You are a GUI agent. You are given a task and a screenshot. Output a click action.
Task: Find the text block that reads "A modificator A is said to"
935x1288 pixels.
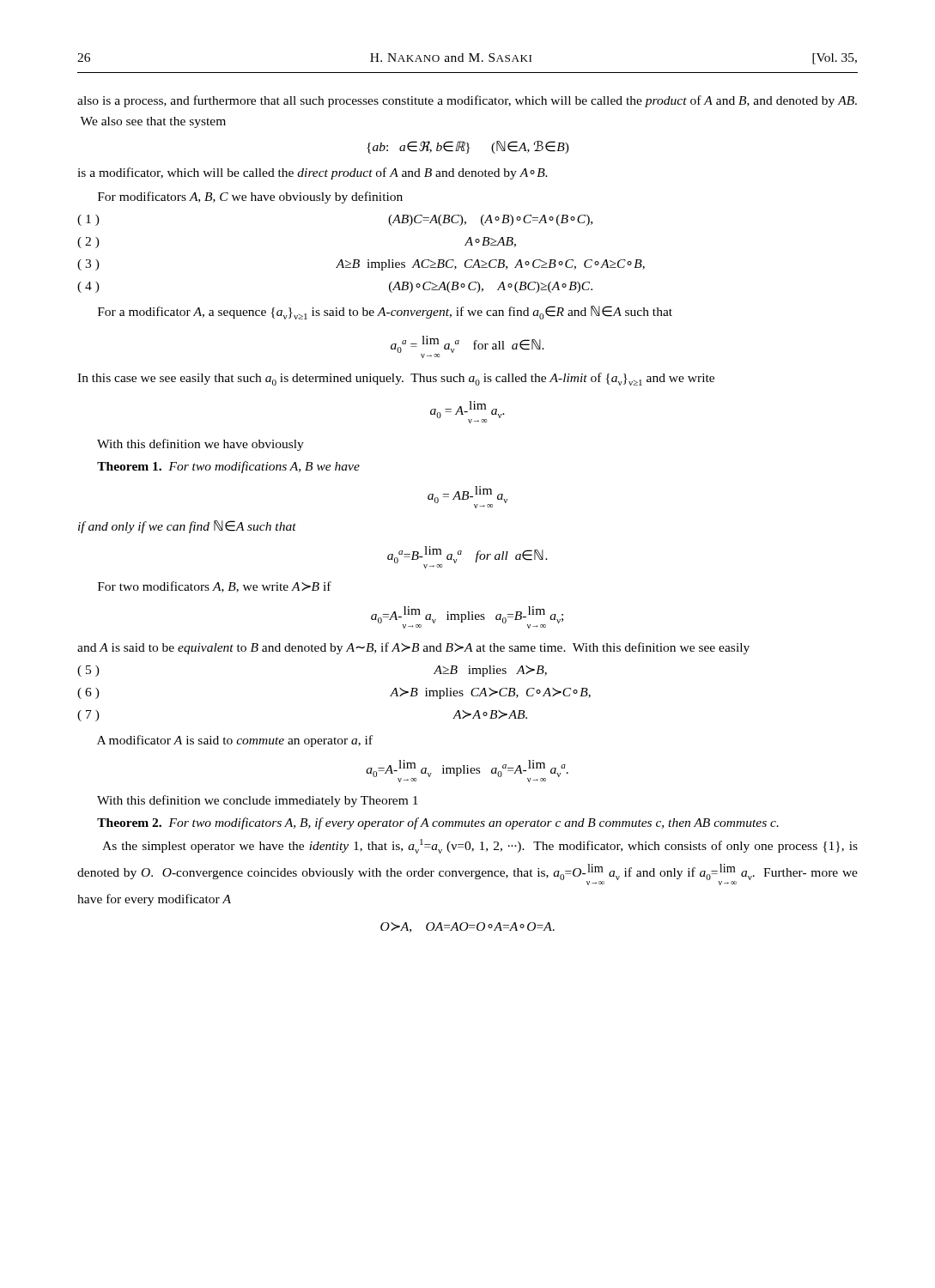pyautogui.click(x=225, y=740)
